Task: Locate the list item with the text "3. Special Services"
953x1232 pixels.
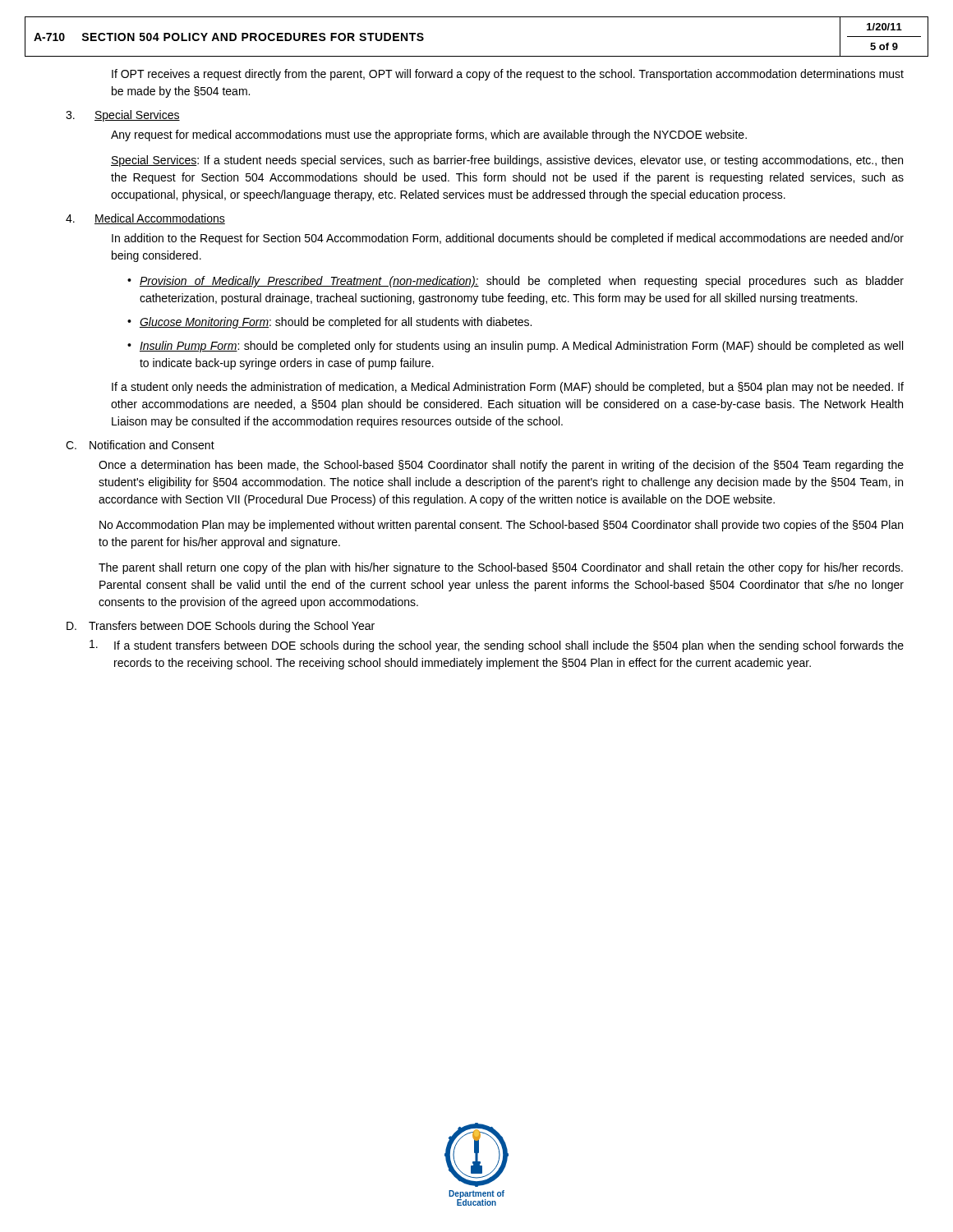Action: click(123, 116)
